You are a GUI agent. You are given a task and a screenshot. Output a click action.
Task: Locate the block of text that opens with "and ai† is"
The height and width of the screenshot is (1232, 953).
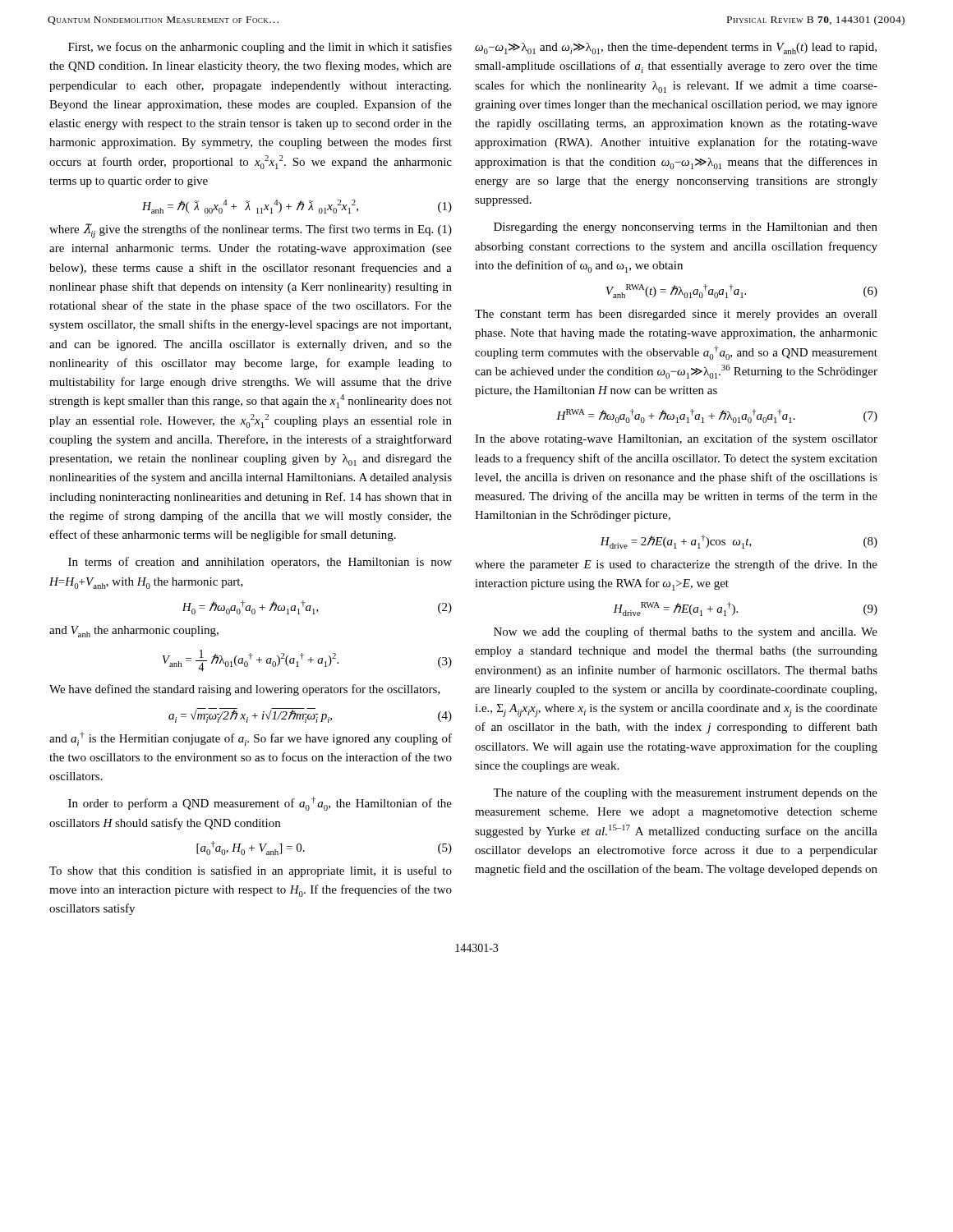[x=251, y=758]
